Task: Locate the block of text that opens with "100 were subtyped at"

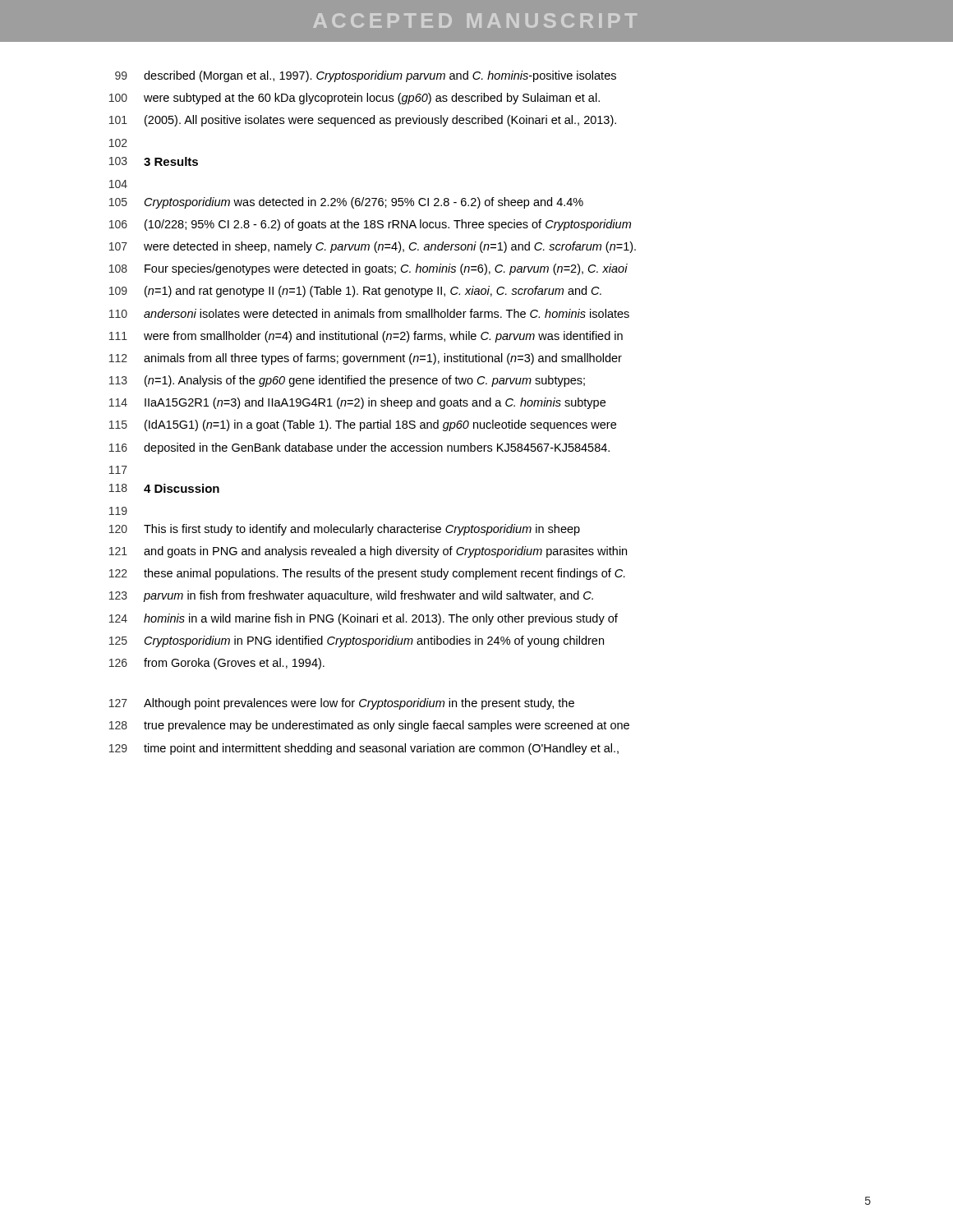Action: tap(476, 98)
